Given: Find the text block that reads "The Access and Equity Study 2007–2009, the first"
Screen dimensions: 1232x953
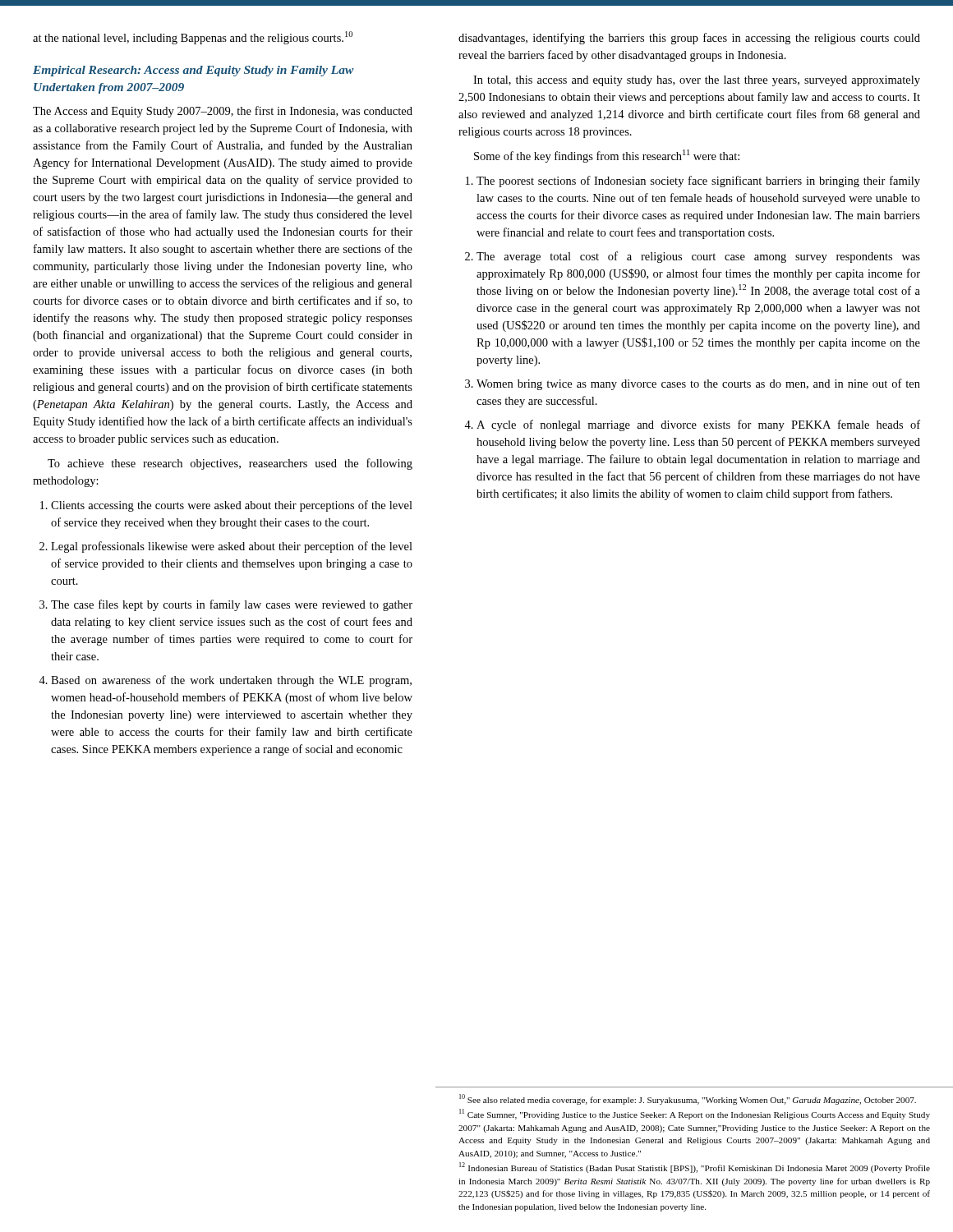Looking at the screenshot, I should [223, 275].
